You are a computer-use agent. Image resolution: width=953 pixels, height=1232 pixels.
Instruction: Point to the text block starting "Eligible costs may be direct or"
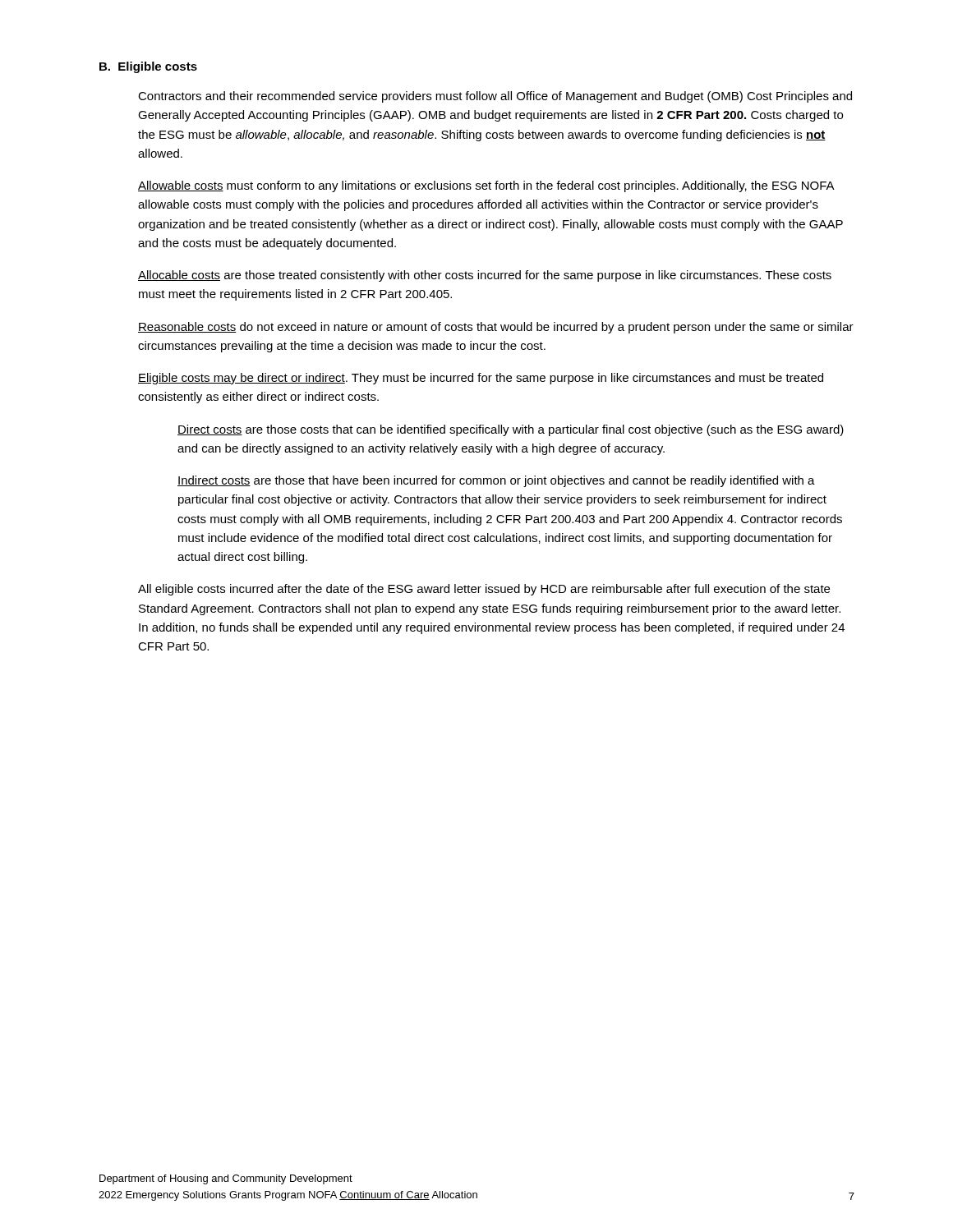(481, 387)
